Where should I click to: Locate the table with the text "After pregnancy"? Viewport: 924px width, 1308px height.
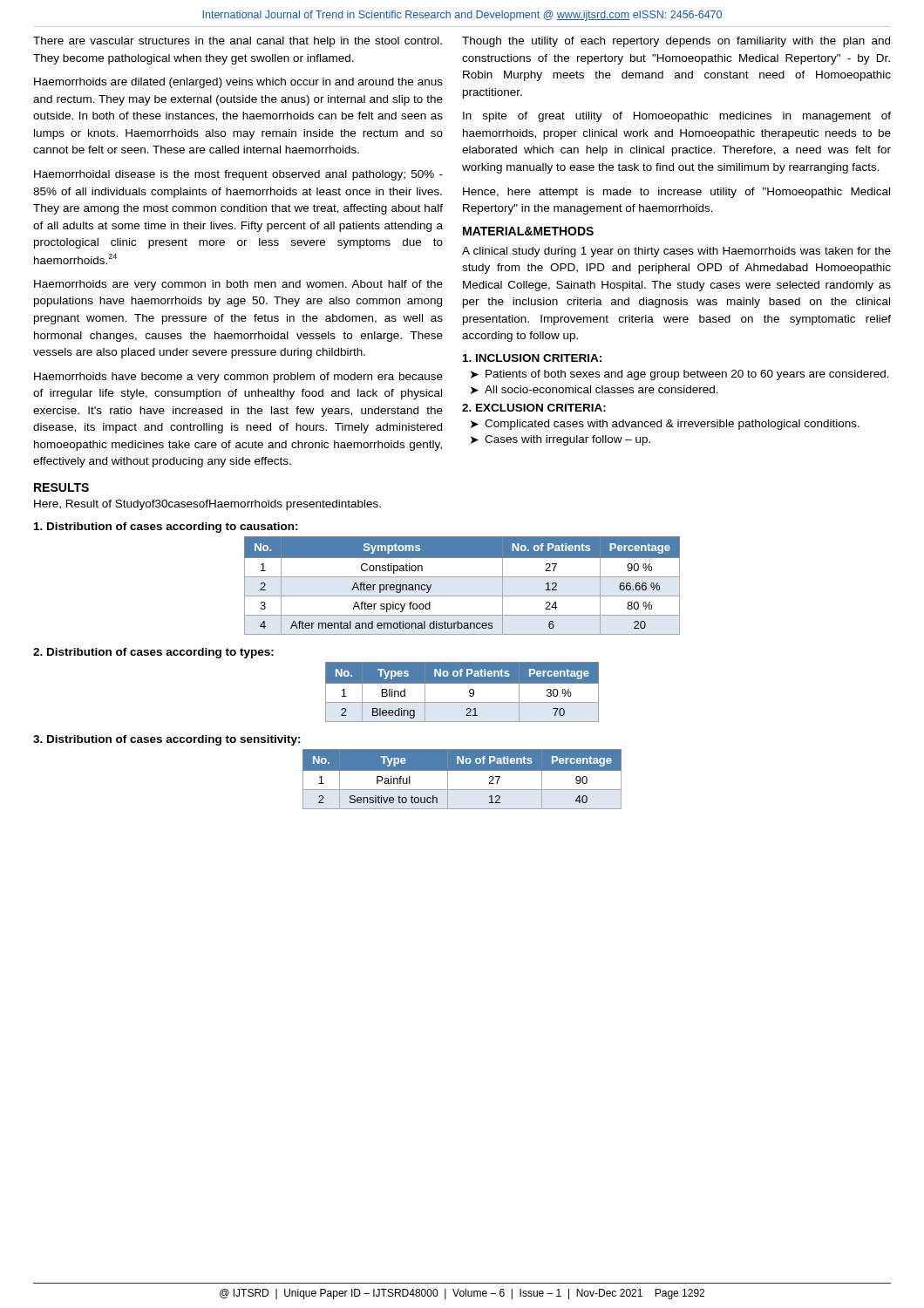tap(462, 585)
